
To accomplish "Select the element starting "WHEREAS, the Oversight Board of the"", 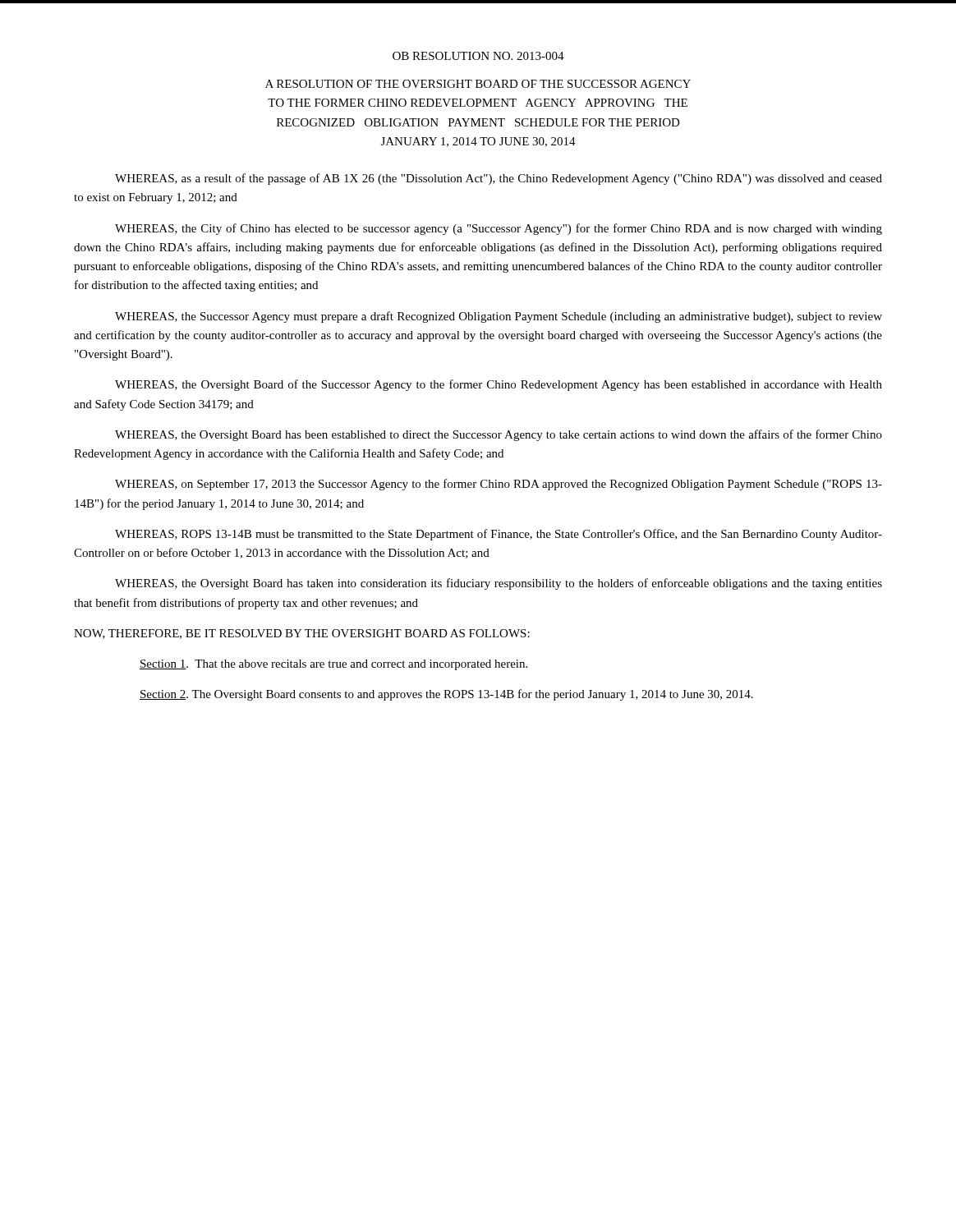I will tap(478, 394).
